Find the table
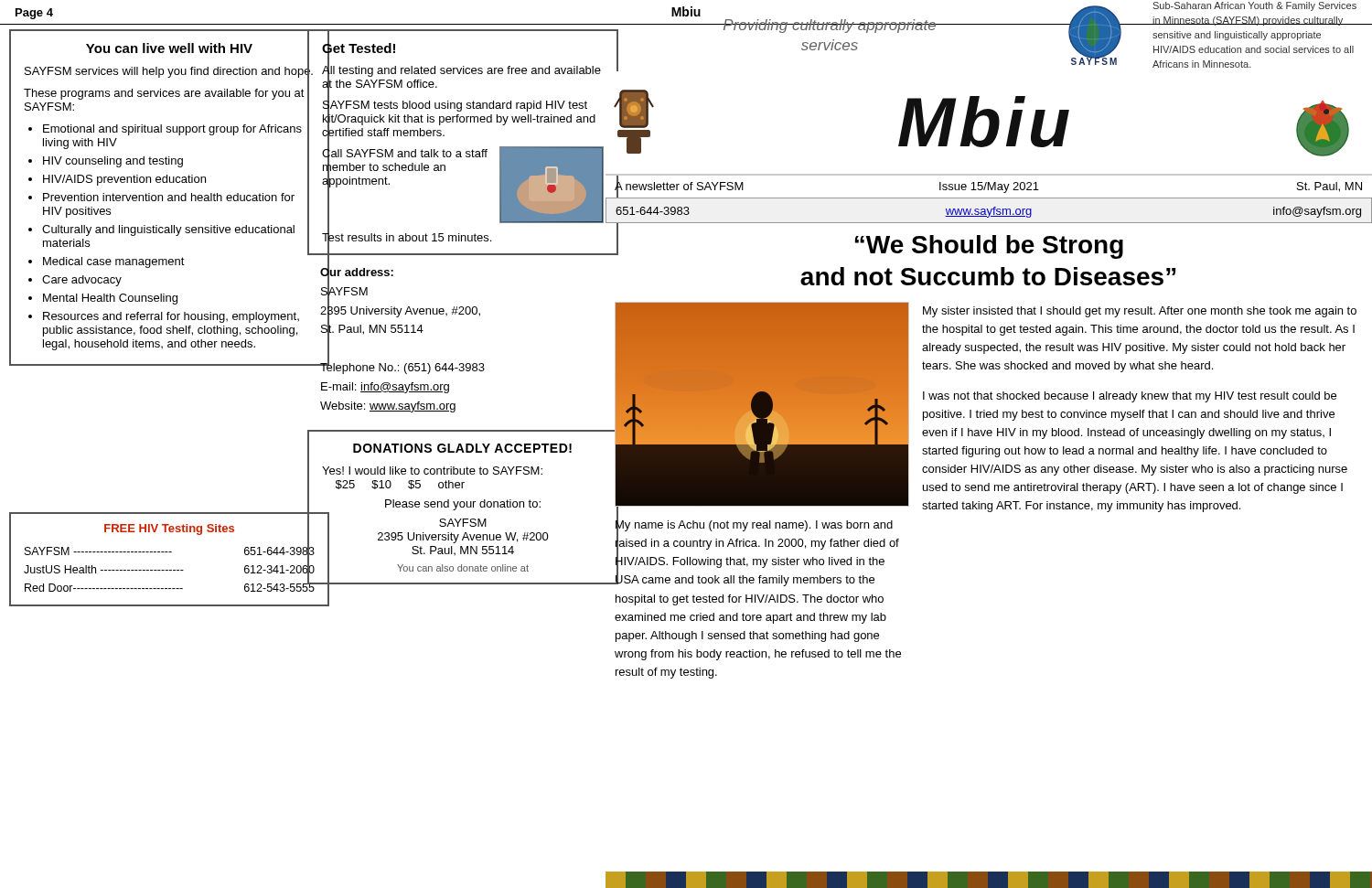 coord(169,559)
